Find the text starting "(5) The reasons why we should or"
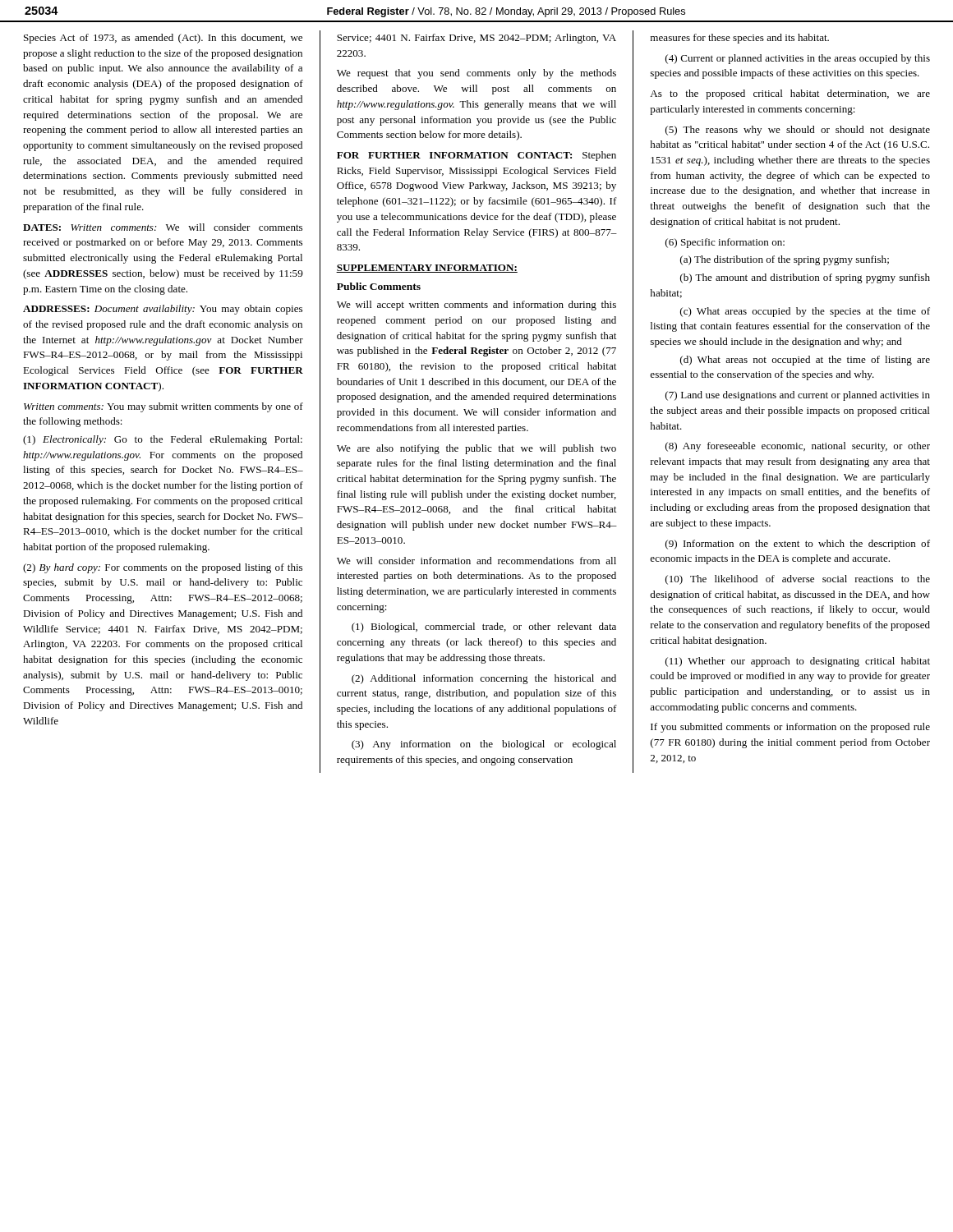The width and height of the screenshot is (953, 1232). click(x=790, y=176)
